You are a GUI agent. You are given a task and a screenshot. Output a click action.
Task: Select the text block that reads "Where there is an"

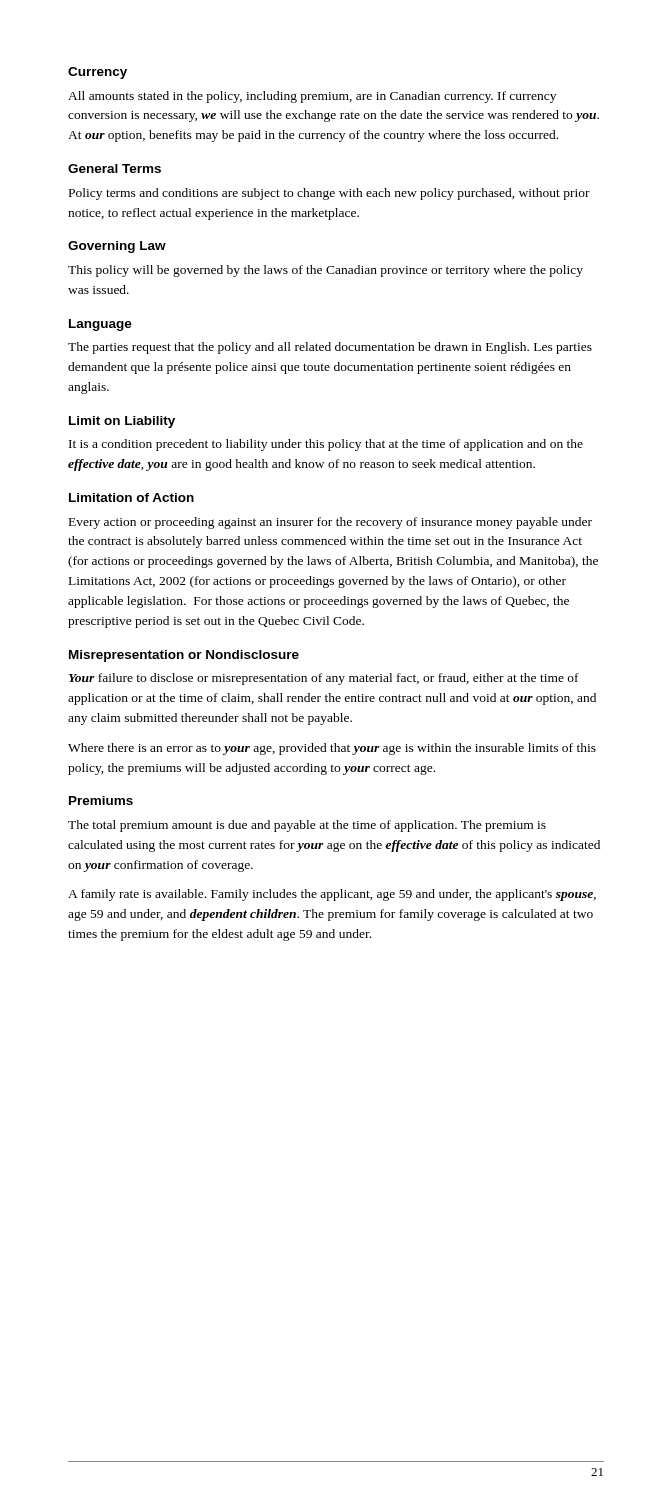(332, 757)
